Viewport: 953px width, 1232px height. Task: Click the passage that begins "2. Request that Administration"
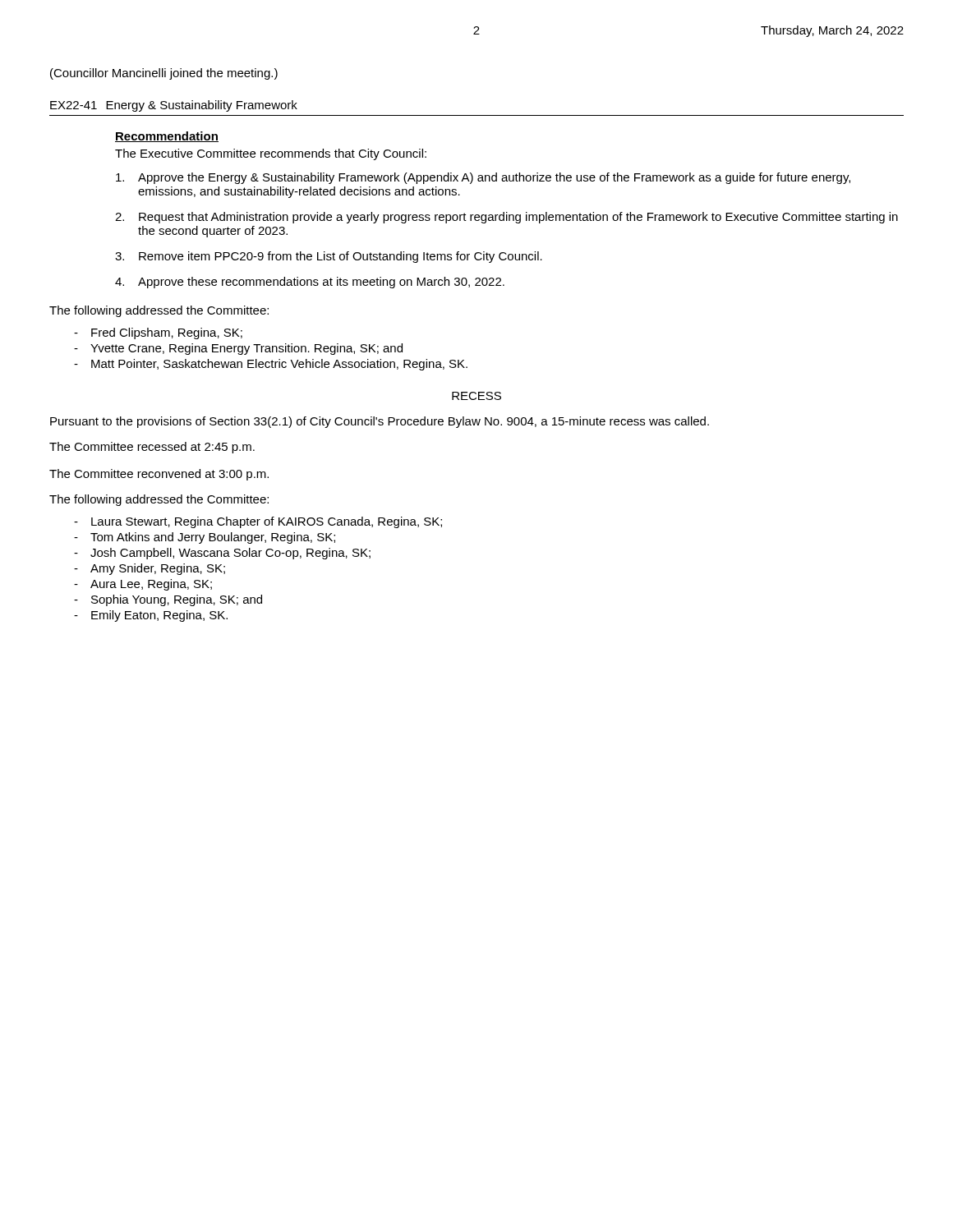tap(509, 223)
